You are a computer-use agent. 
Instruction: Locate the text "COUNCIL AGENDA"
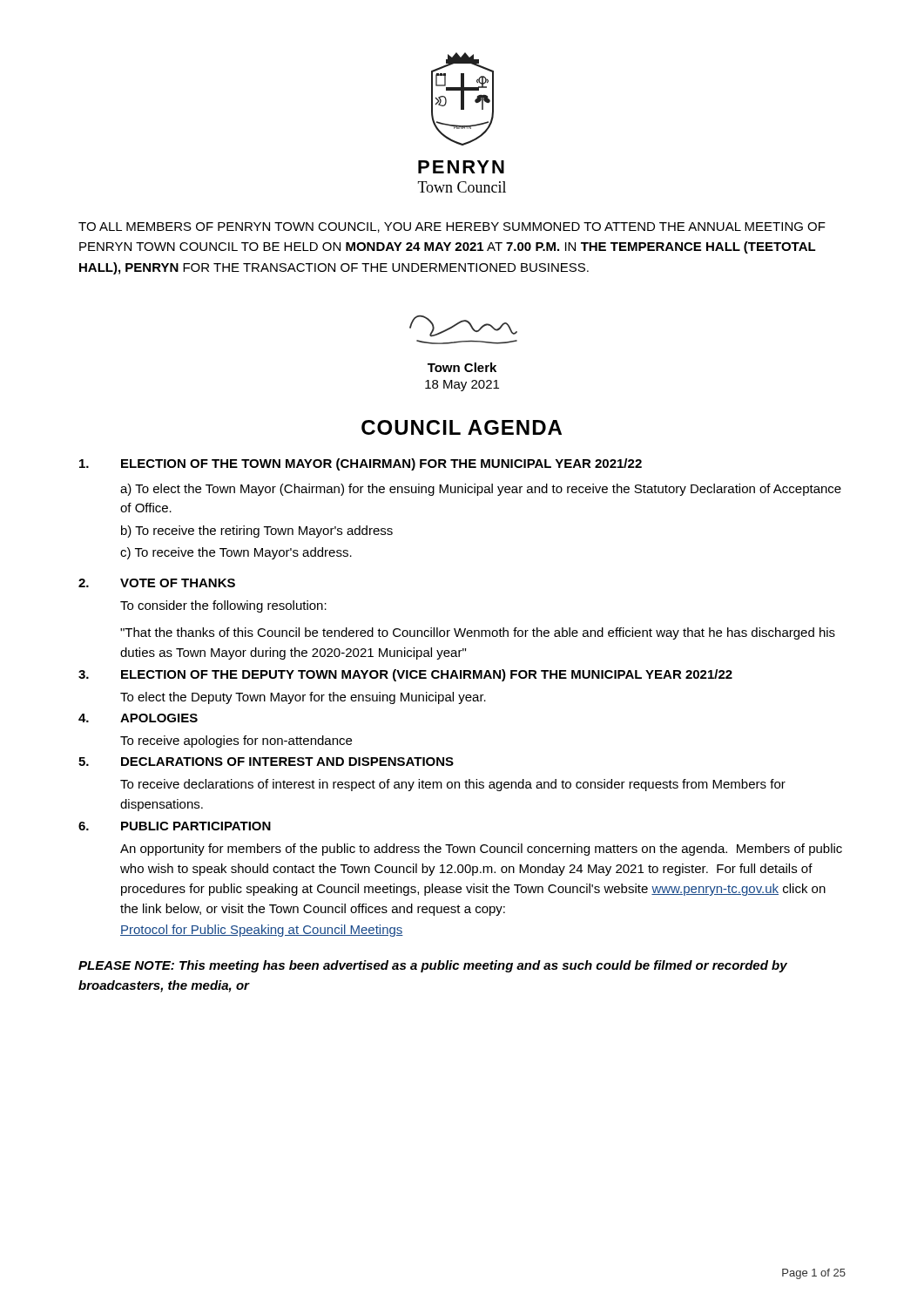[462, 427]
